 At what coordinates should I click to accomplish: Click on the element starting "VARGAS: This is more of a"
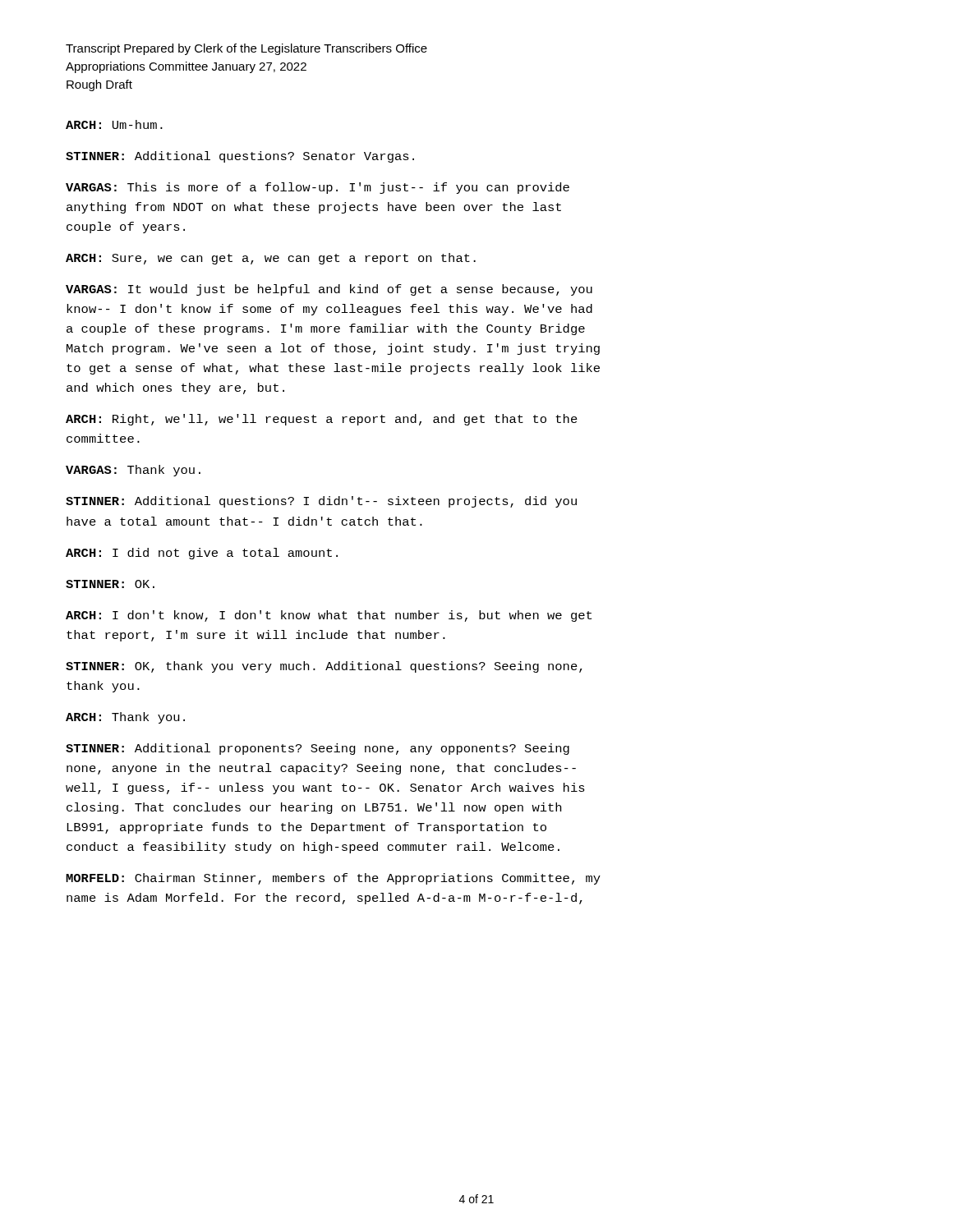[318, 208]
